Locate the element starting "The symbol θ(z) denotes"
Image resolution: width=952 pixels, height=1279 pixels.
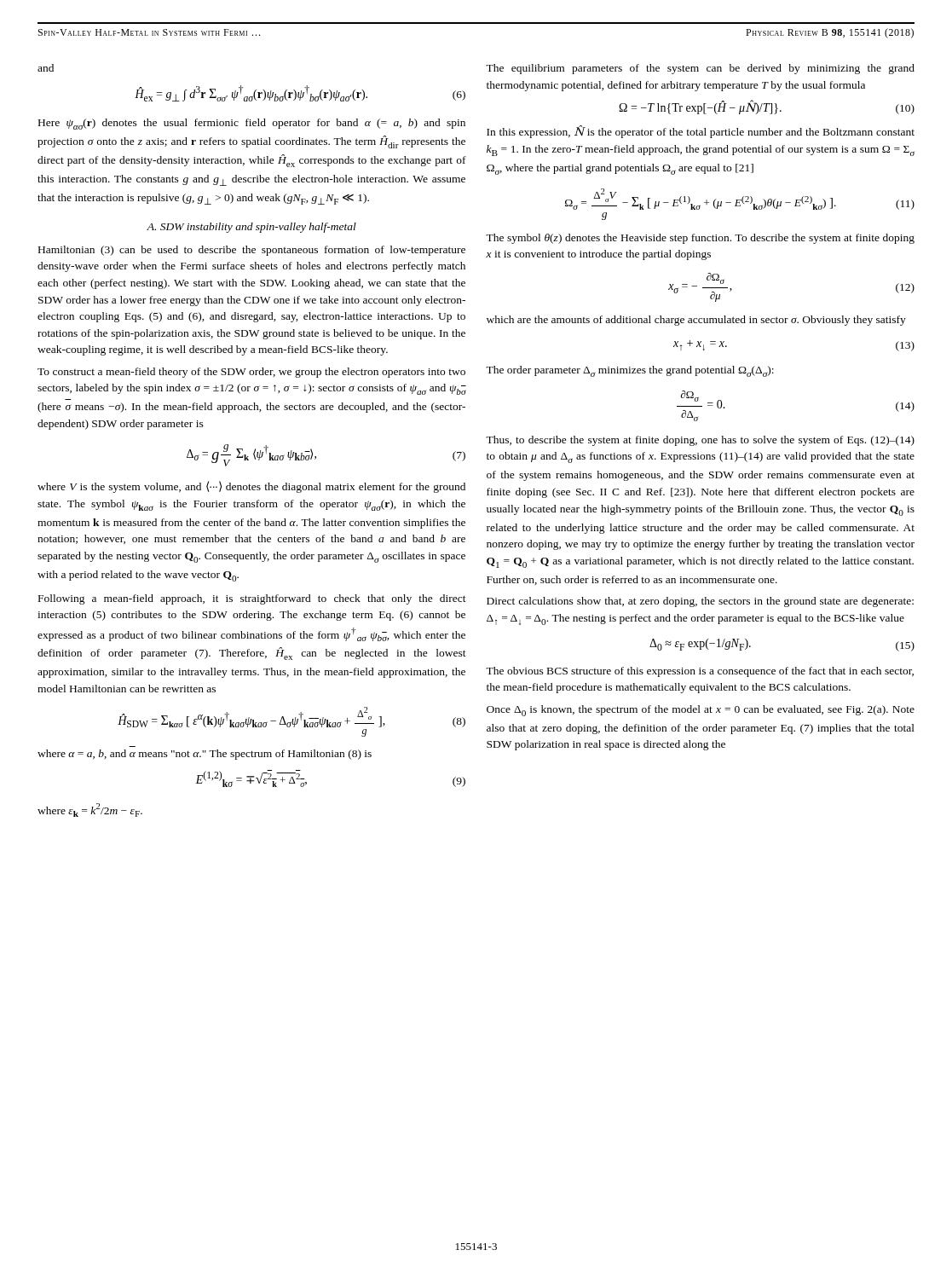click(700, 246)
